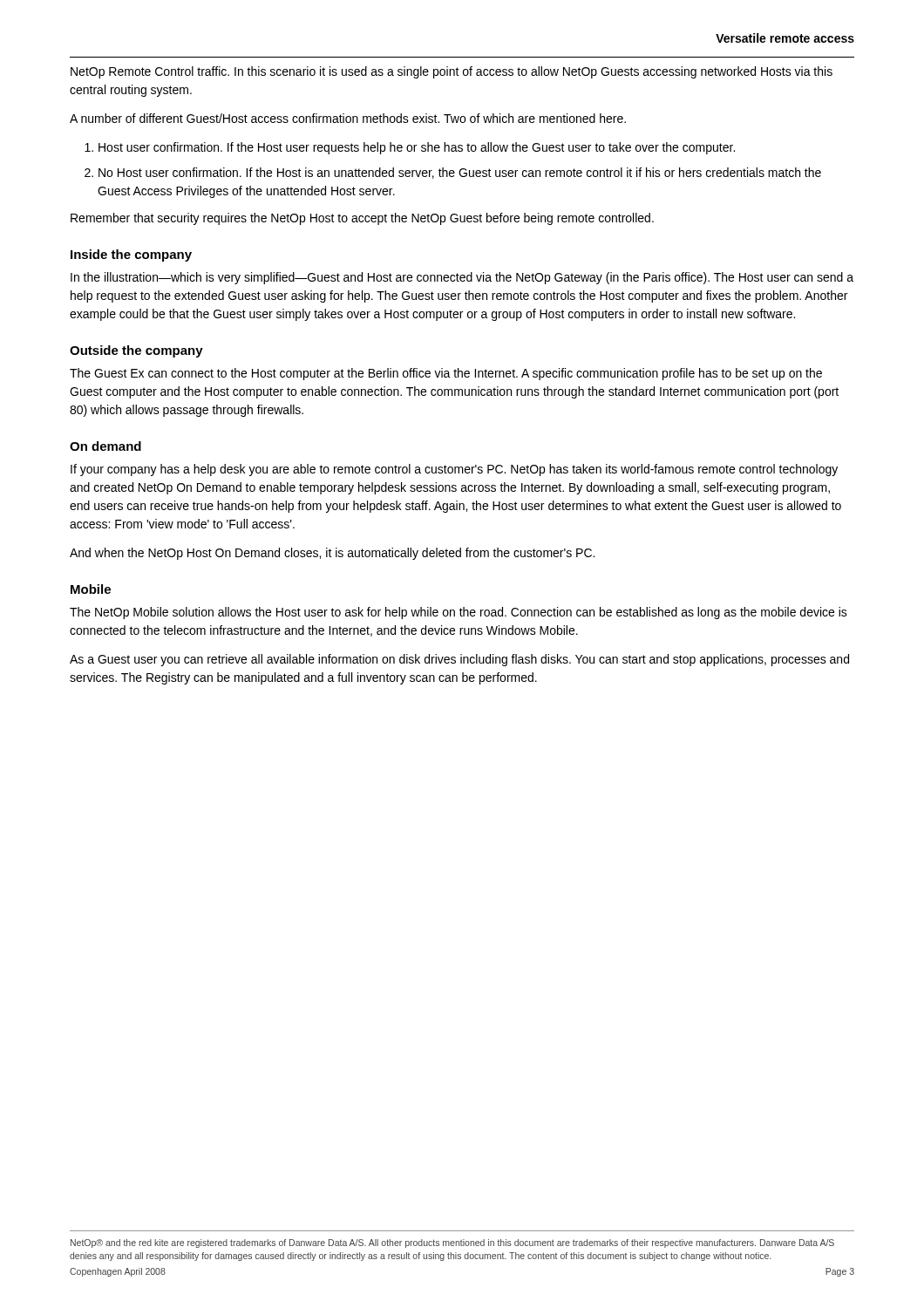Locate the list item with the text "No Host user confirmation. If the"
924x1308 pixels.
(x=460, y=182)
